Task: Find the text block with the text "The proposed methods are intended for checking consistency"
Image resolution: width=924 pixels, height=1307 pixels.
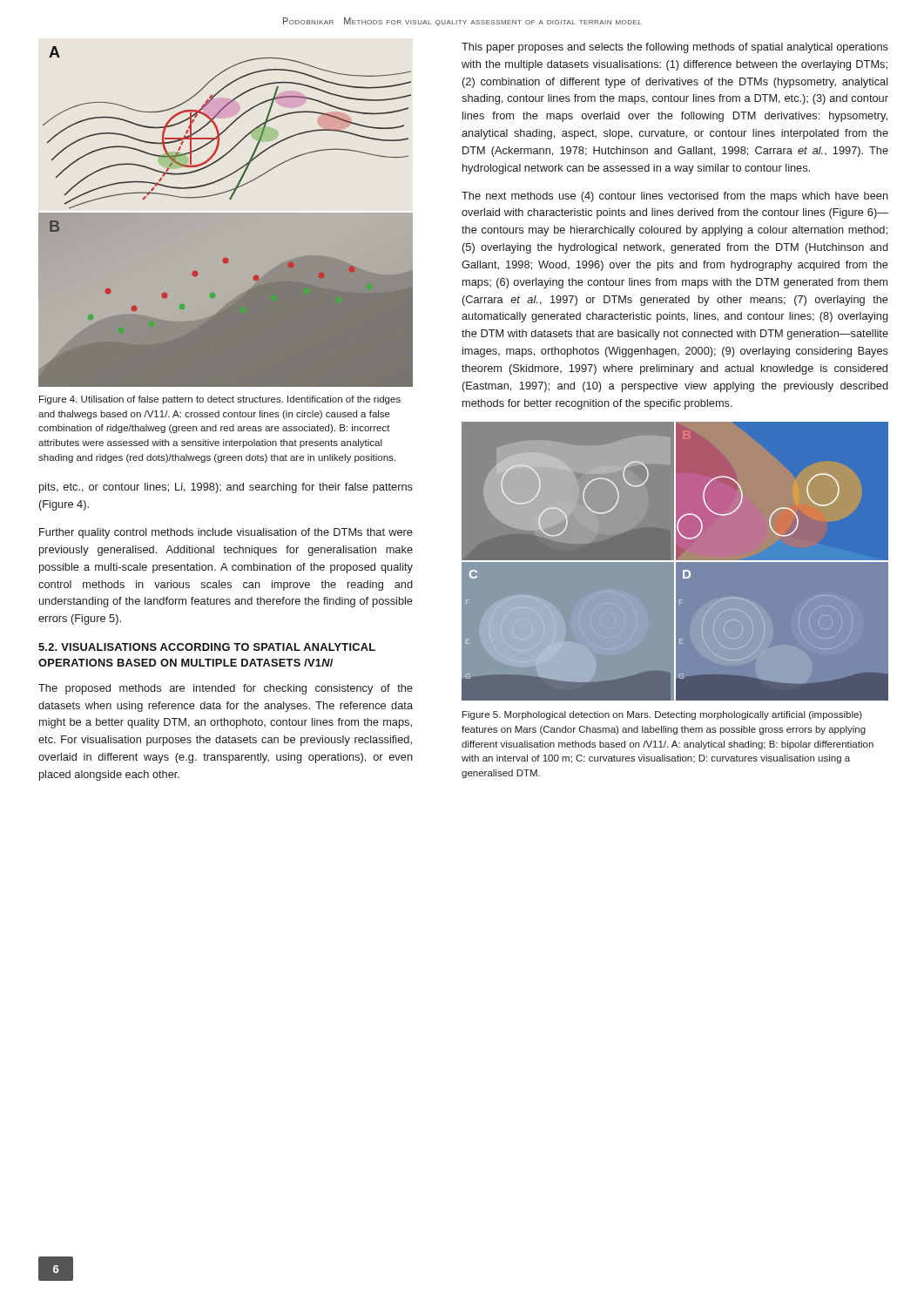Action: tap(226, 731)
